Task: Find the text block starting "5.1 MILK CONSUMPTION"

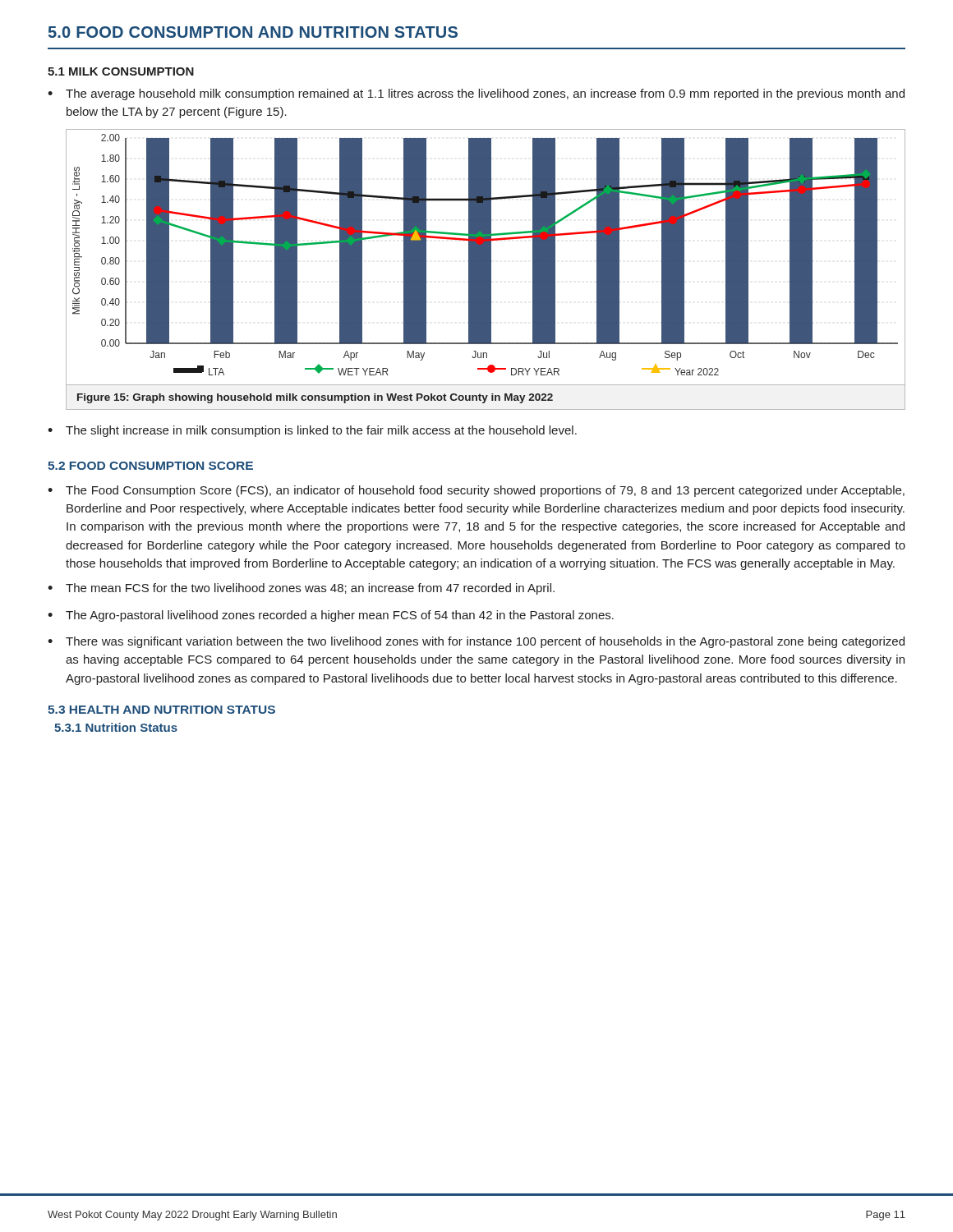Action: (121, 71)
